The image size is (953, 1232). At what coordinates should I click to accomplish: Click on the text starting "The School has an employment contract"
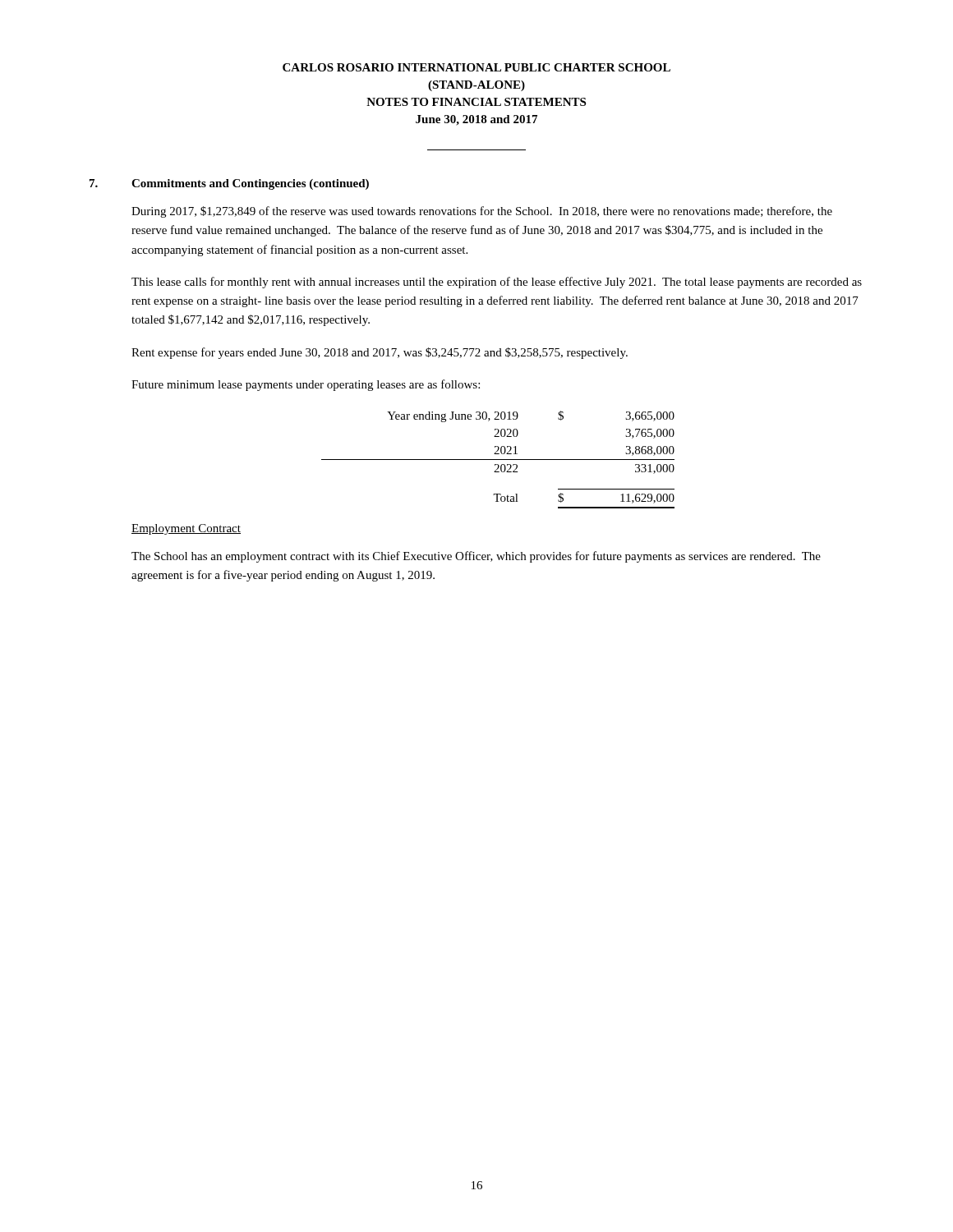pos(476,566)
